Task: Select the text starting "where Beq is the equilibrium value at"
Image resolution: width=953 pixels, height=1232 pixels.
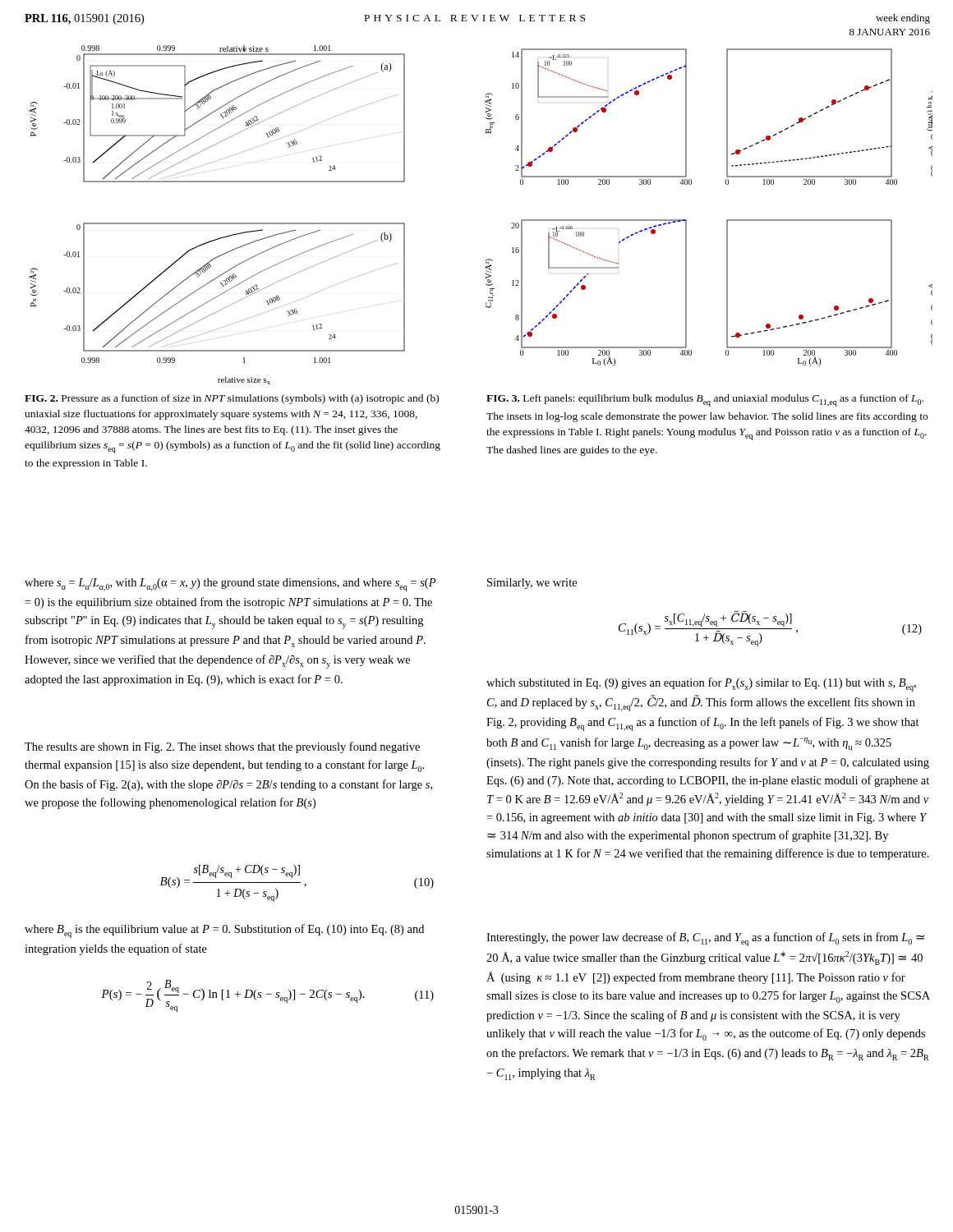Action: pos(224,939)
